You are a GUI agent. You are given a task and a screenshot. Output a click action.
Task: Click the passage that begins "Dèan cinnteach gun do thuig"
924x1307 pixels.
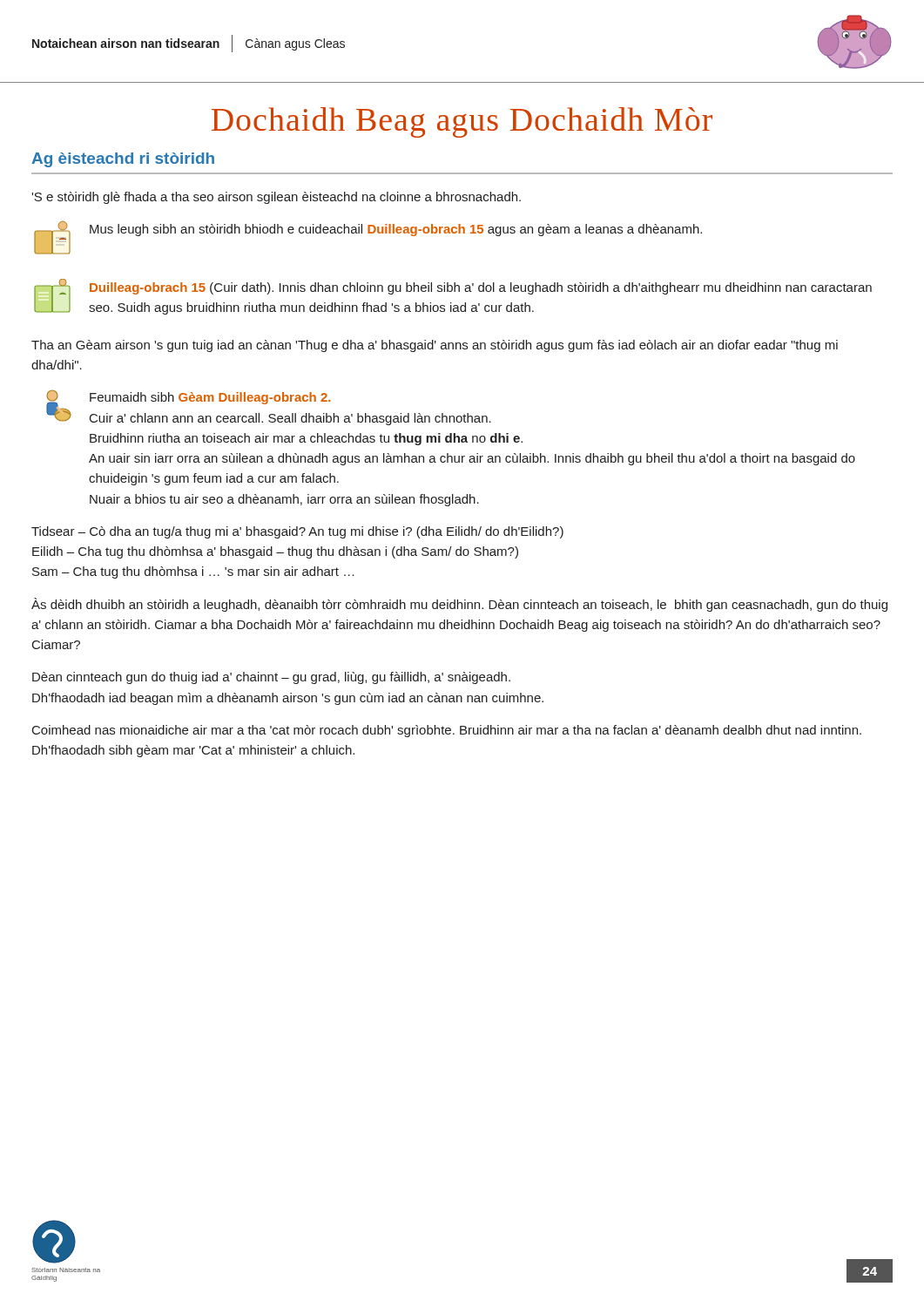tap(288, 687)
